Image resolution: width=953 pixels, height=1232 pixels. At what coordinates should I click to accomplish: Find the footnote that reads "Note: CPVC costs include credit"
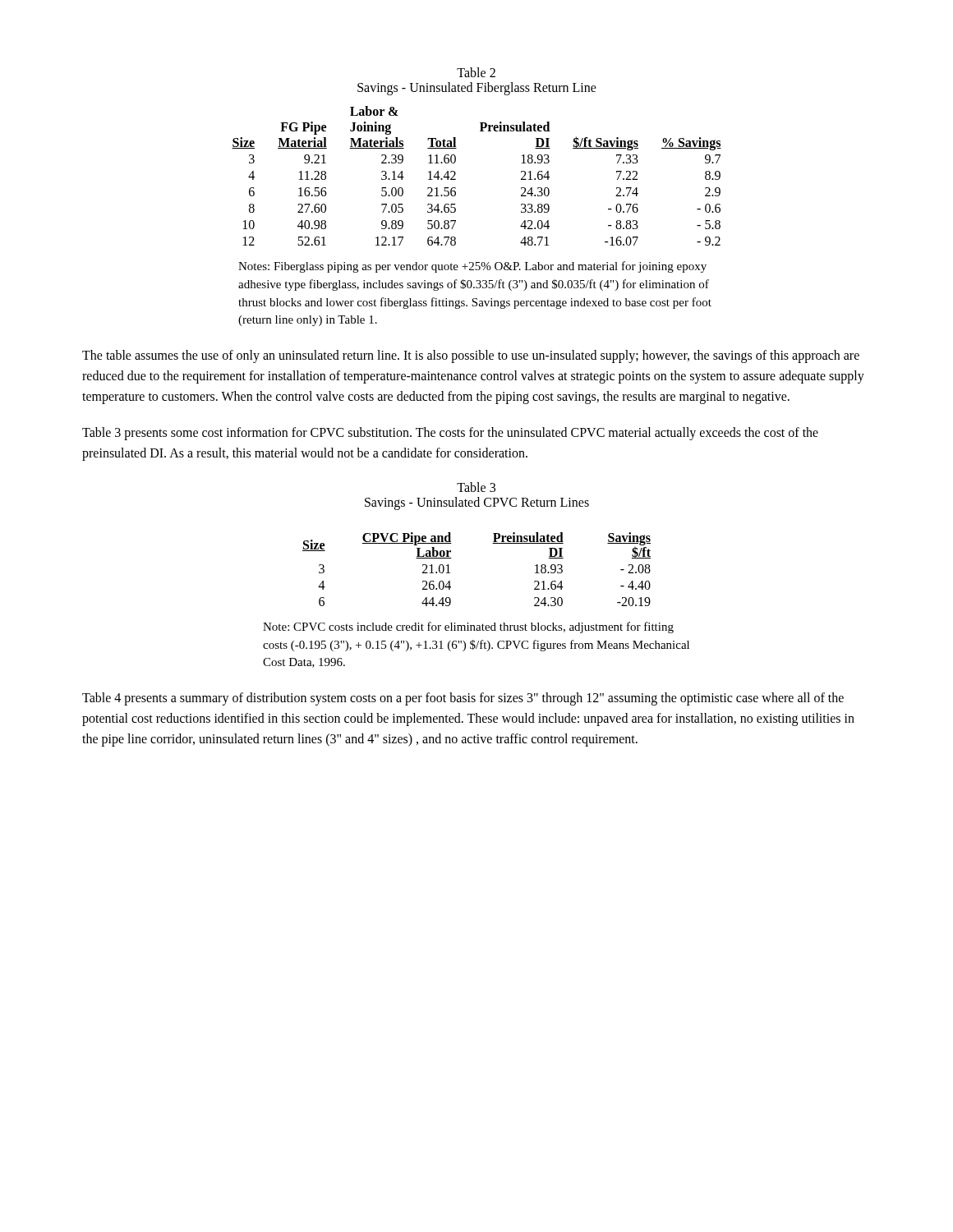click(476, 645)
